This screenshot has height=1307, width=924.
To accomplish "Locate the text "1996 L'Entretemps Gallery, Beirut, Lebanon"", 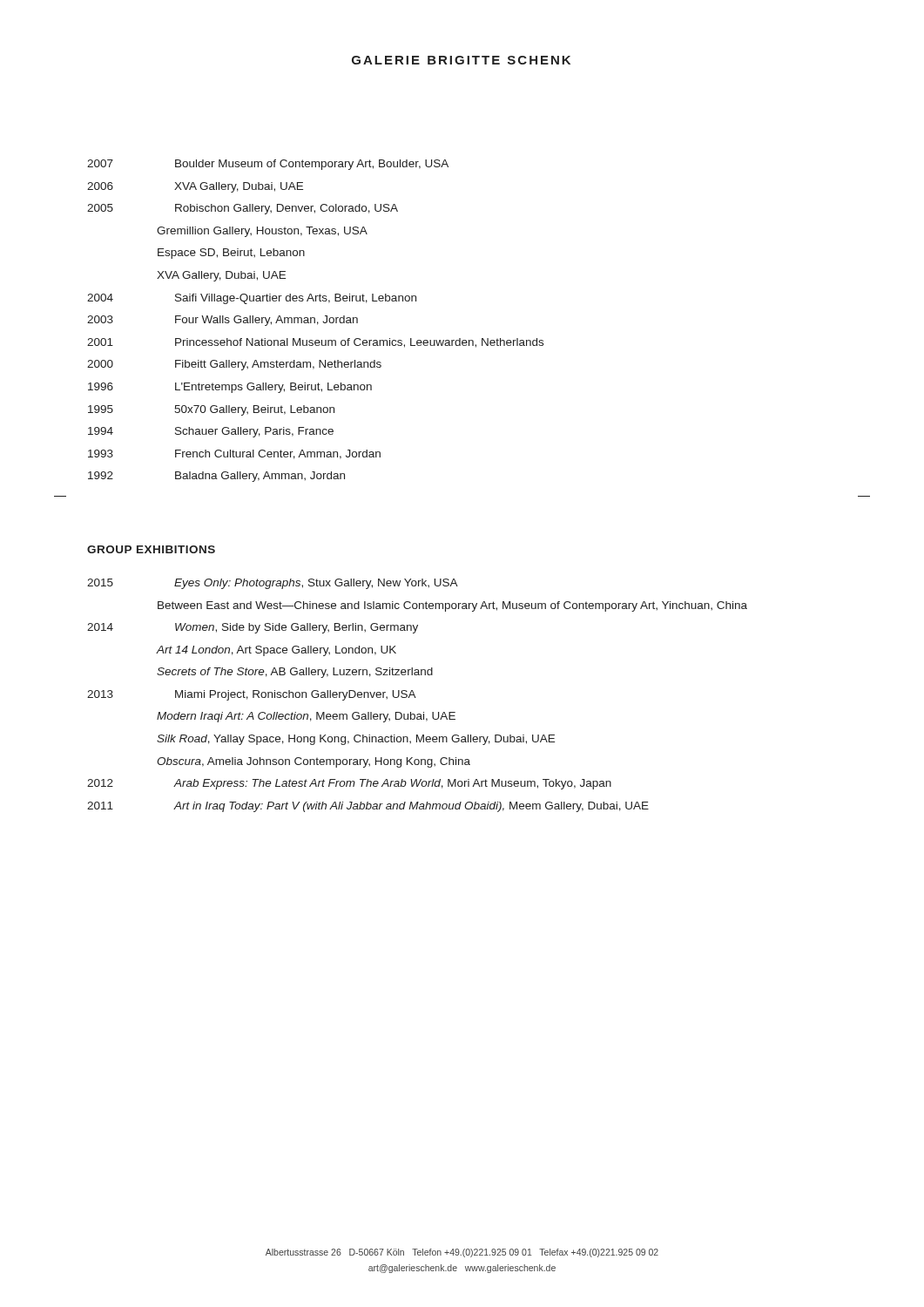I will [230, 388].
